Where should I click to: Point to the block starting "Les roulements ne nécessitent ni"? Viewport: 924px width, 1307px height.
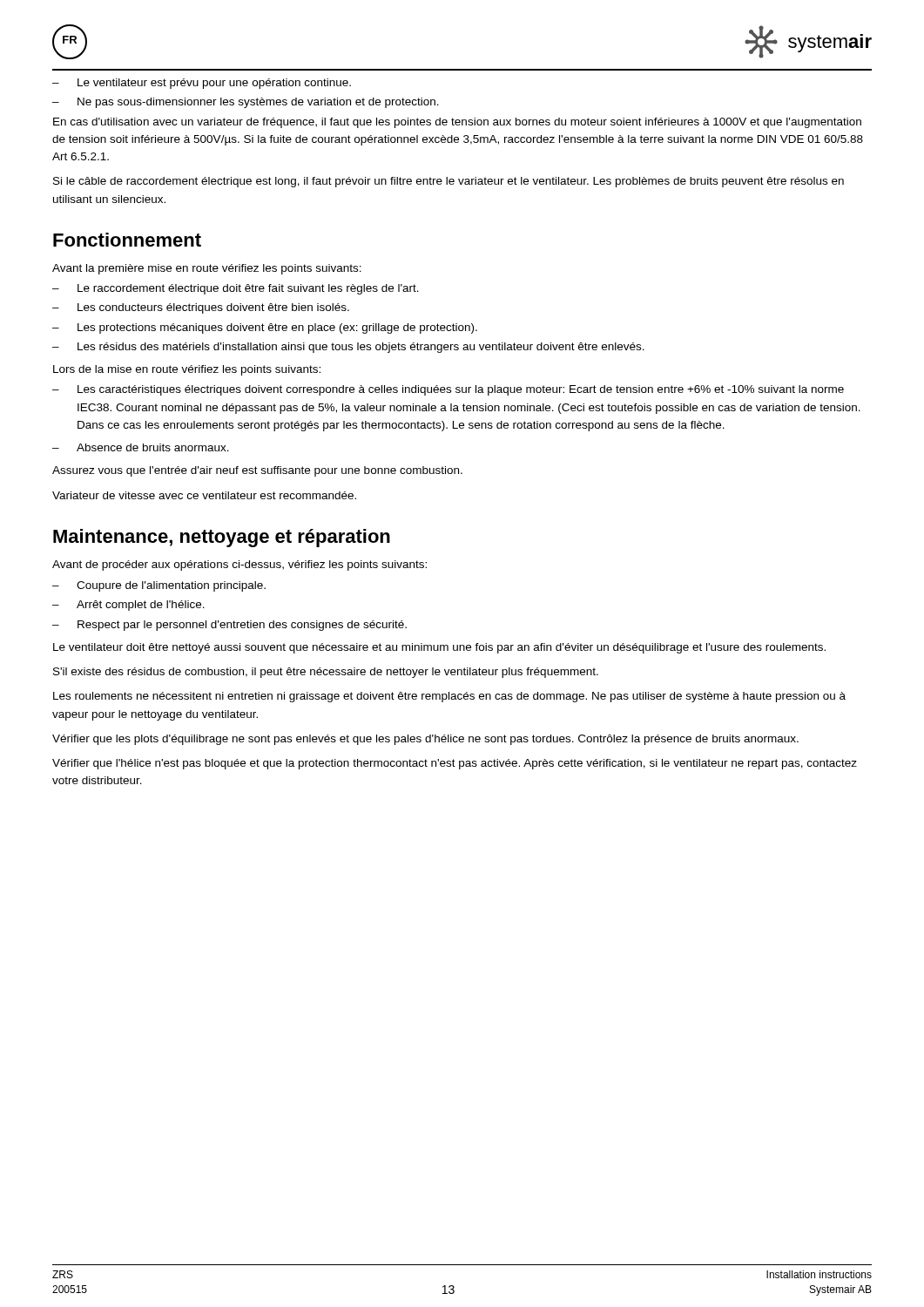(449, 705)
